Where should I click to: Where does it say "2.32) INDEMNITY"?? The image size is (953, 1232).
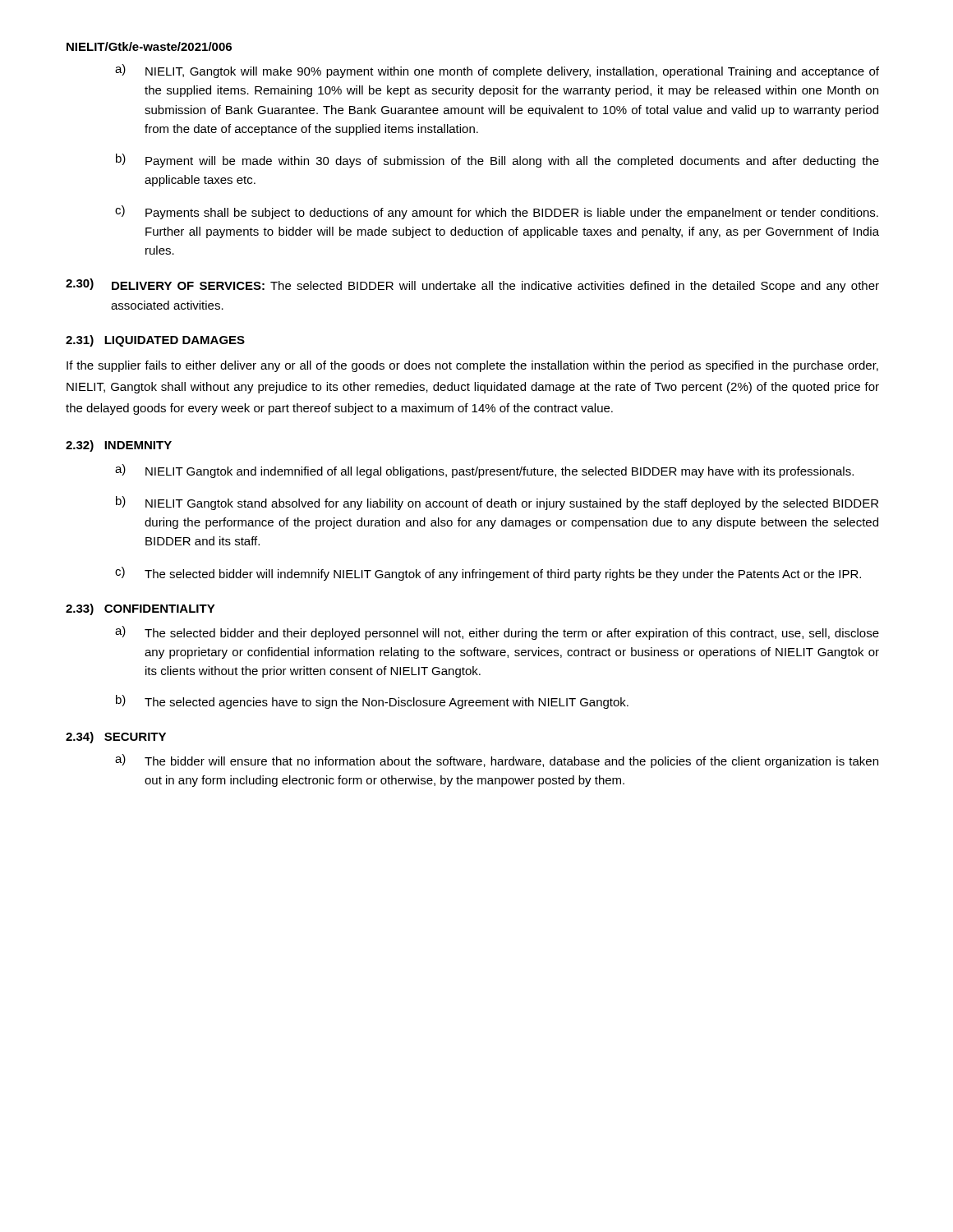119,444
